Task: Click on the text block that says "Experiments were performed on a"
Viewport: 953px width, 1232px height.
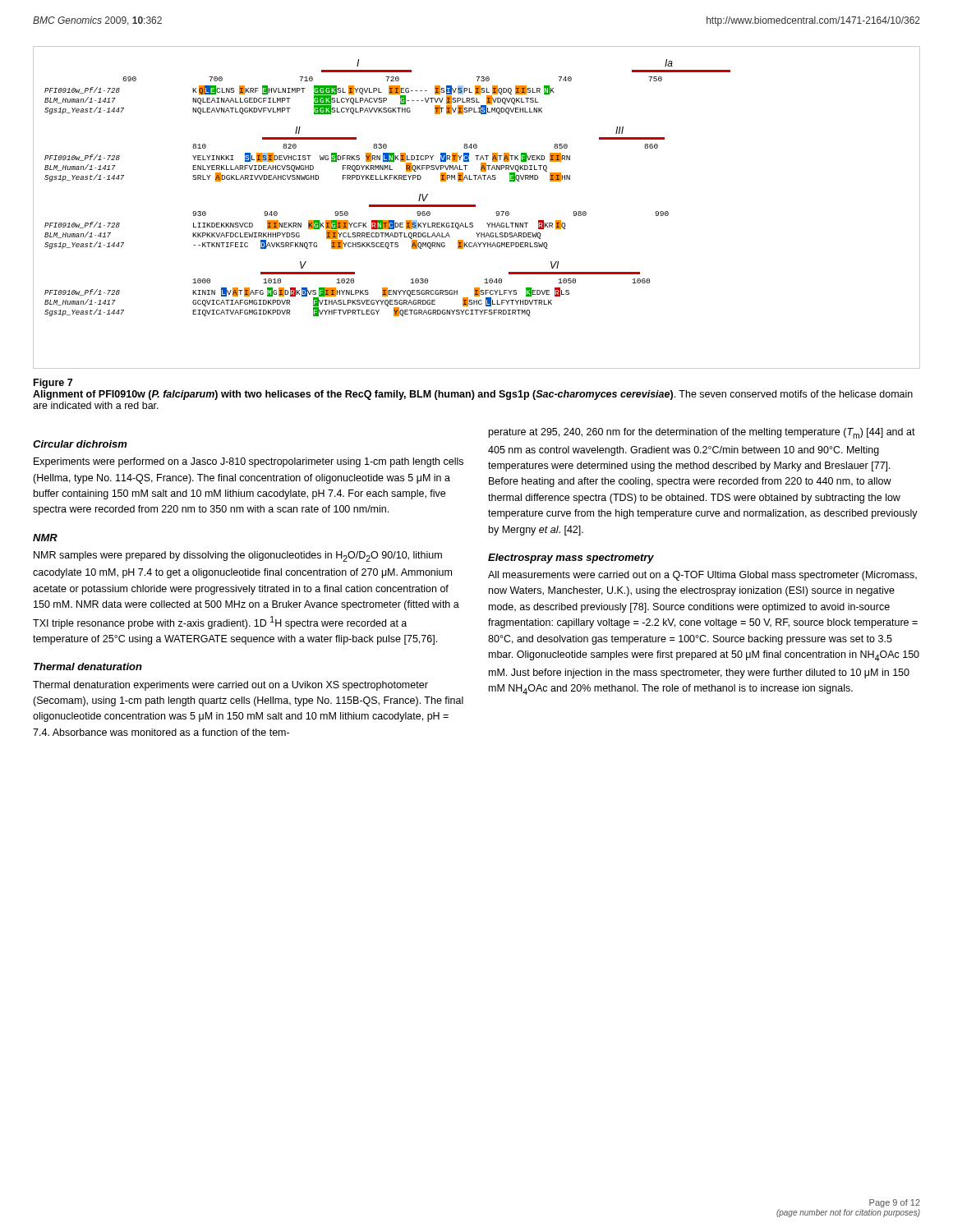Action: [x=249, y=486]
